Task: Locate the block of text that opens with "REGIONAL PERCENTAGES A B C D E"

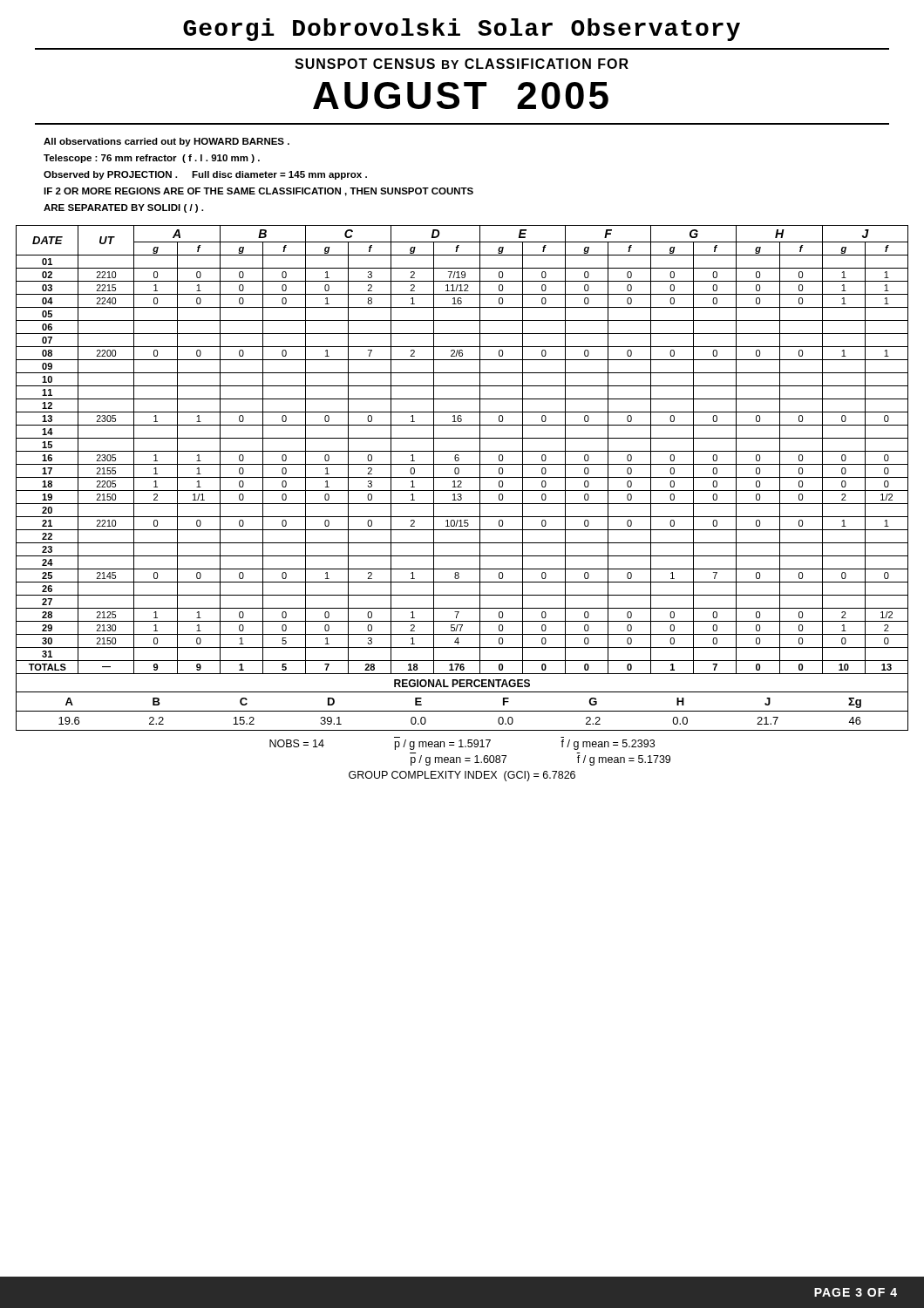Action: [x=462, y=702]
